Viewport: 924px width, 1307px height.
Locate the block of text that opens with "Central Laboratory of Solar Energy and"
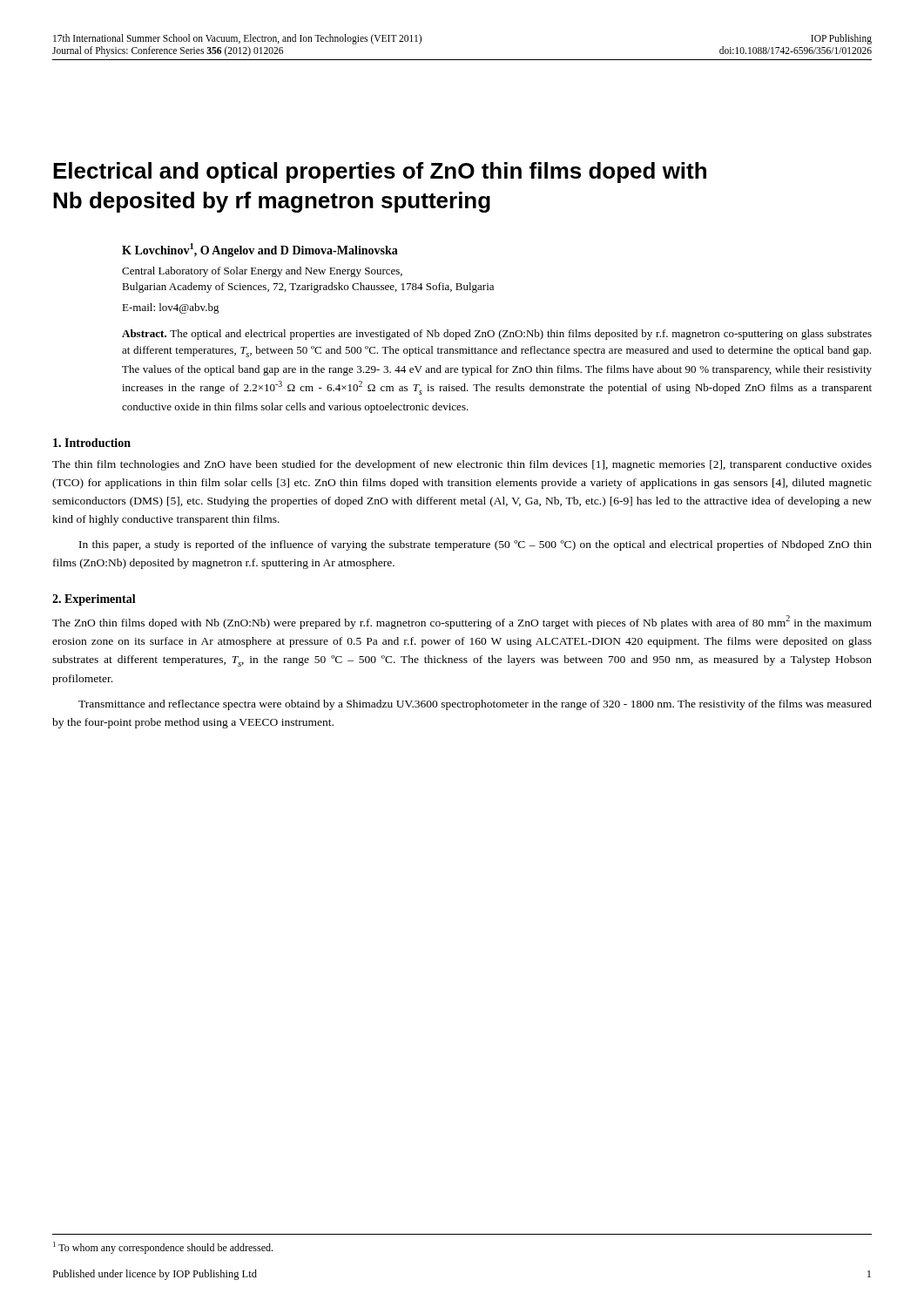tap(308, 279)
